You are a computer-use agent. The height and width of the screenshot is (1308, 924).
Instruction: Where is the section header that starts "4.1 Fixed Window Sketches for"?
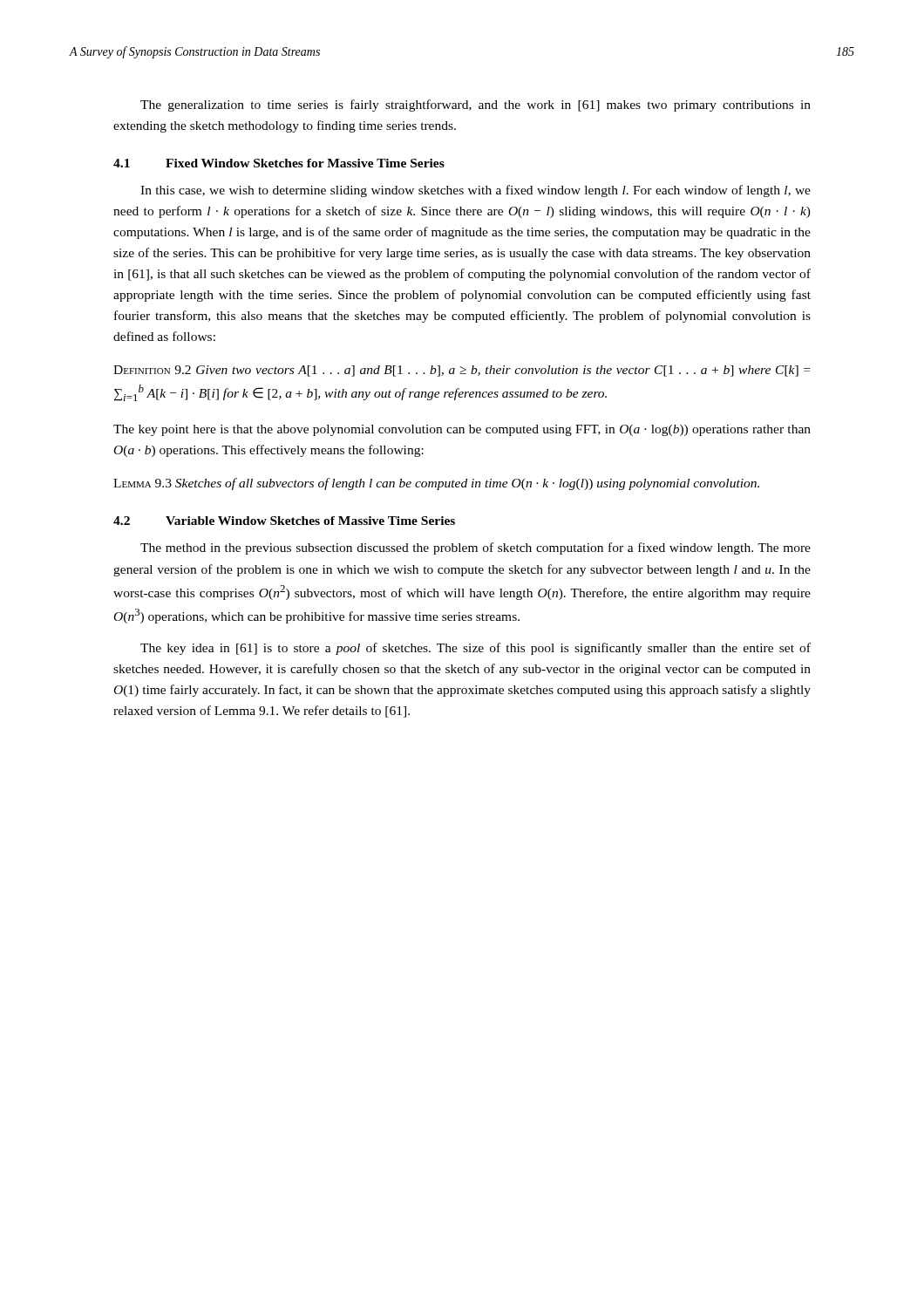(x=279, y=163)
